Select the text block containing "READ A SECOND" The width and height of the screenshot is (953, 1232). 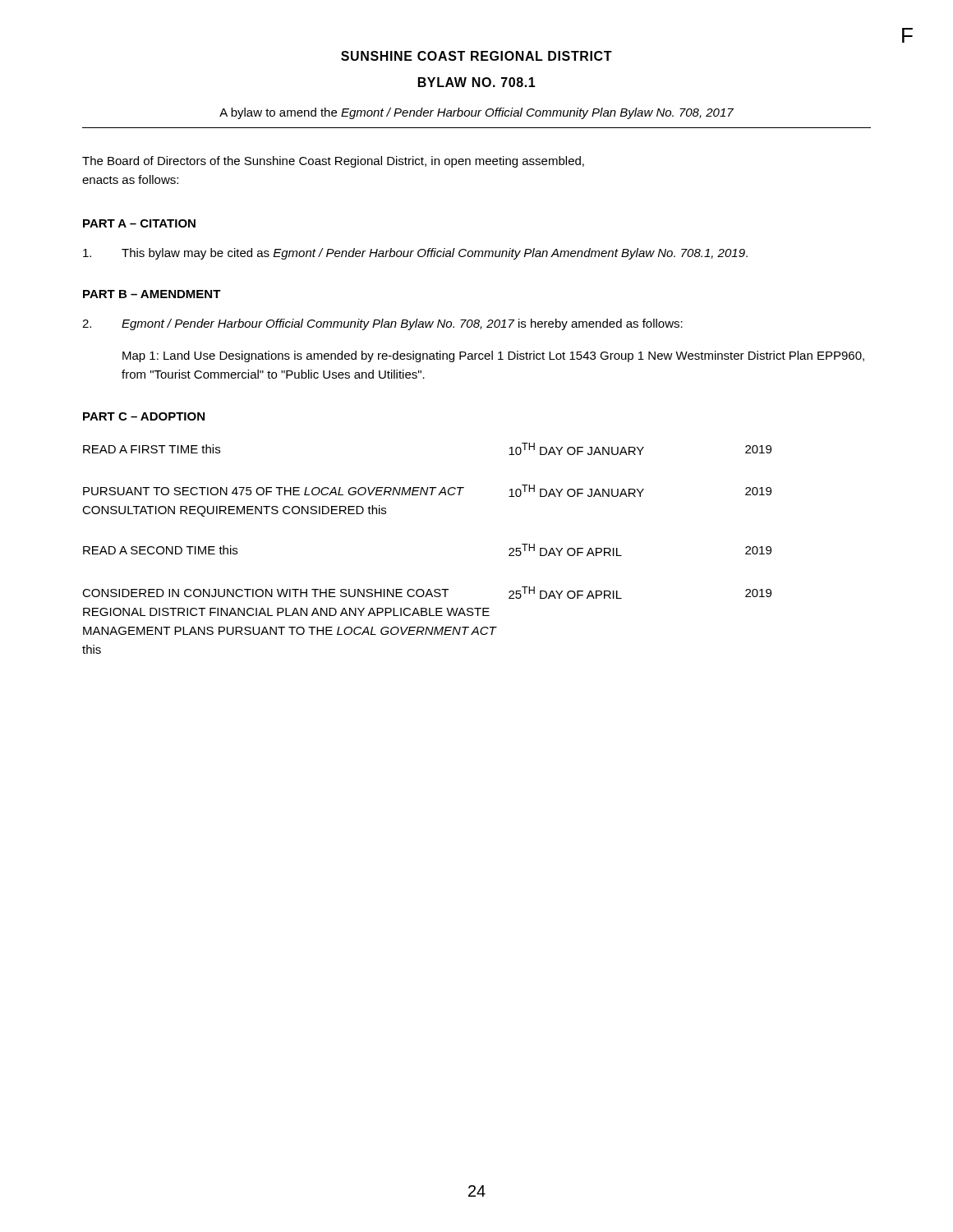point(160,547)
